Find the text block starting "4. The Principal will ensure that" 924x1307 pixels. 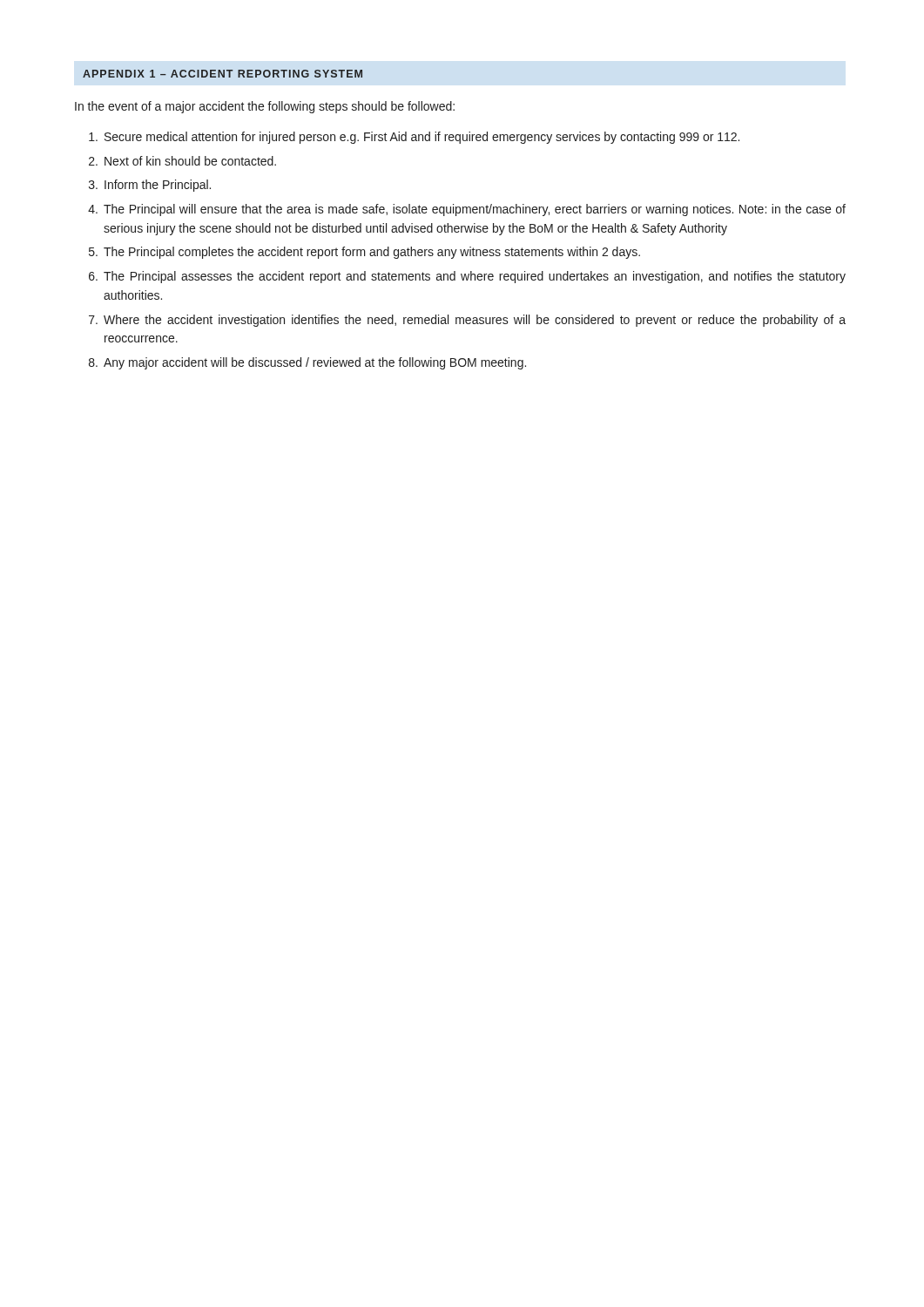460,219
